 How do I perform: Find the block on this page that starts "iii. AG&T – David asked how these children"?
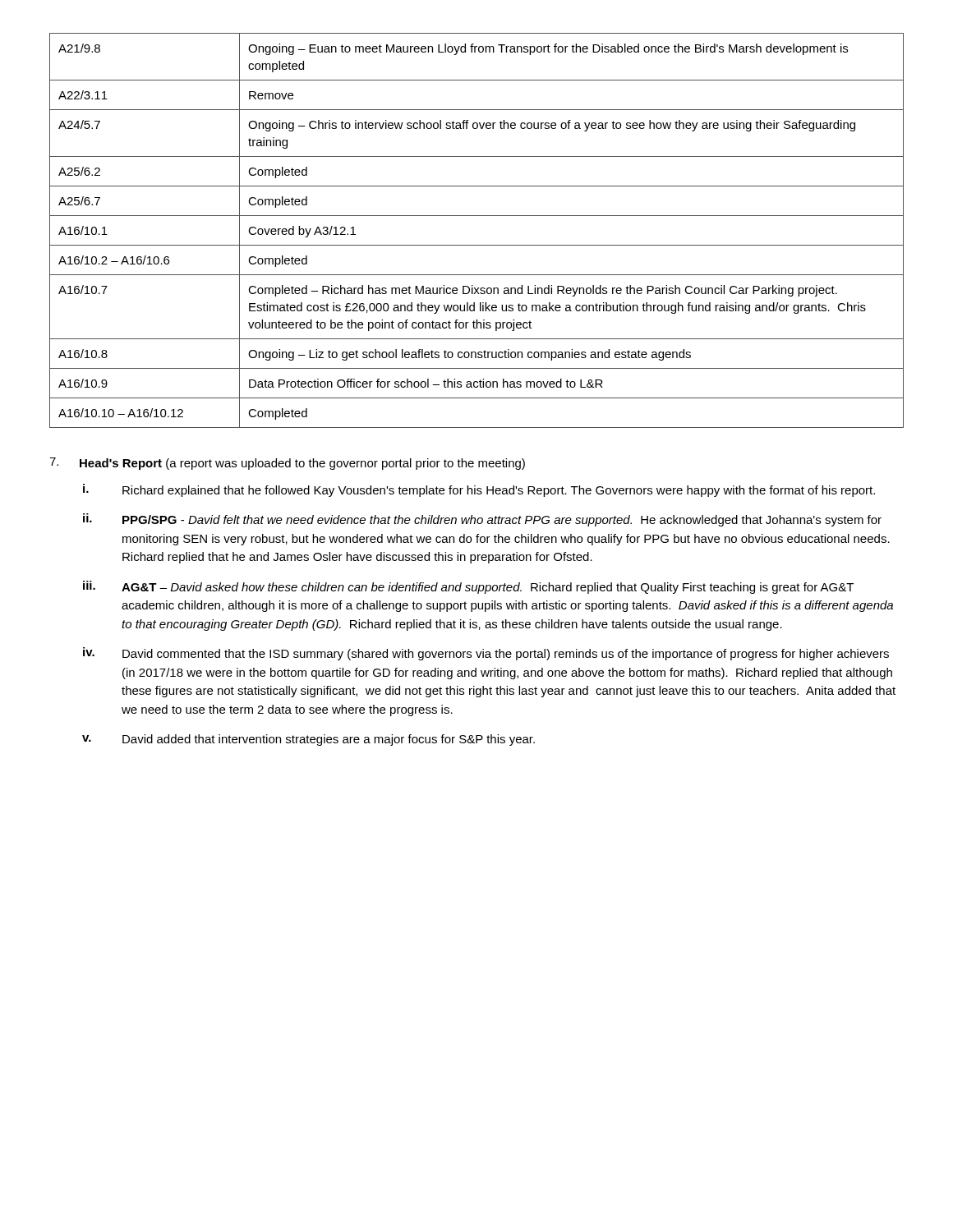click(x=493, y=606)
